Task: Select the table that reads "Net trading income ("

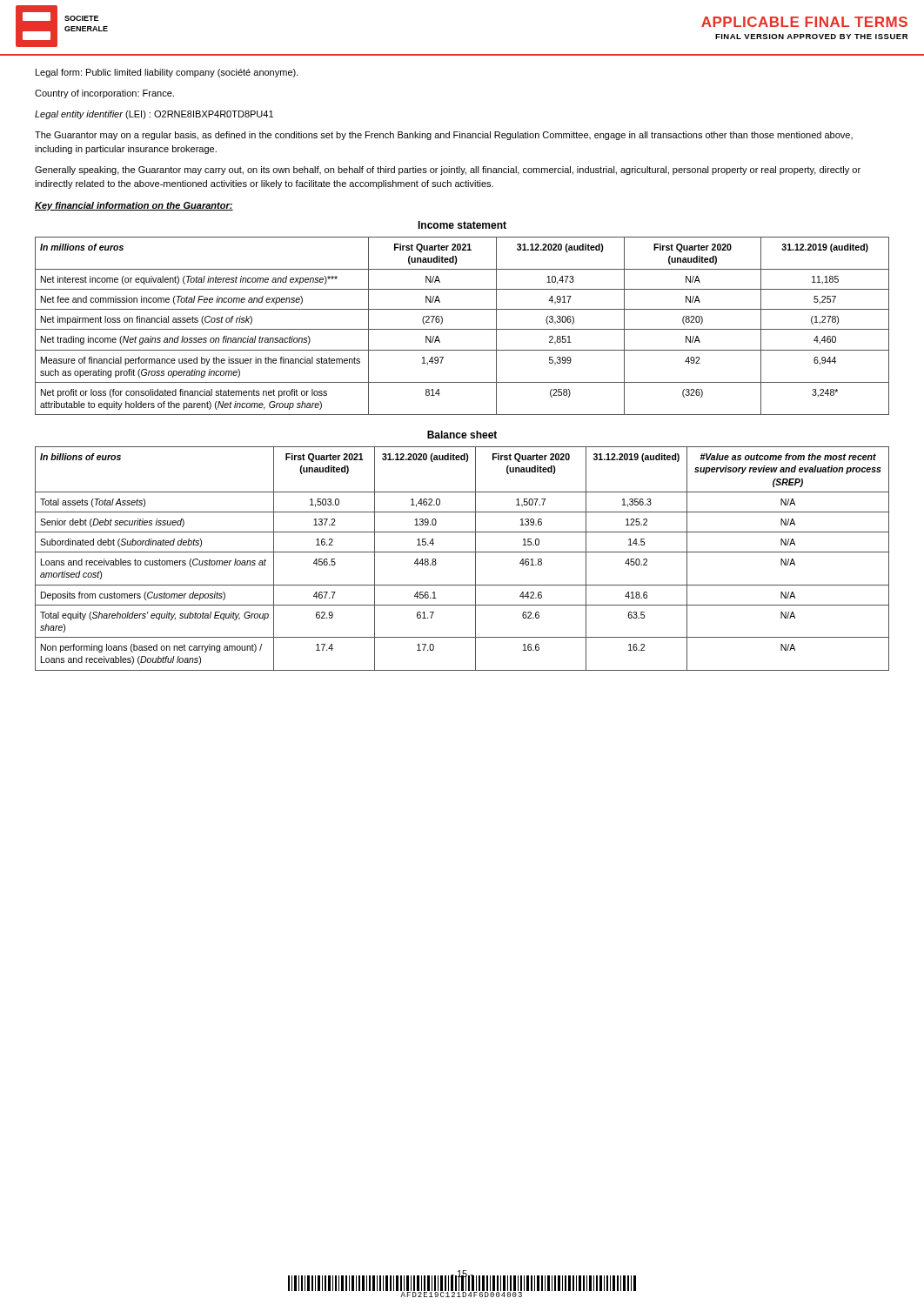Action: (x=462, y=326)
